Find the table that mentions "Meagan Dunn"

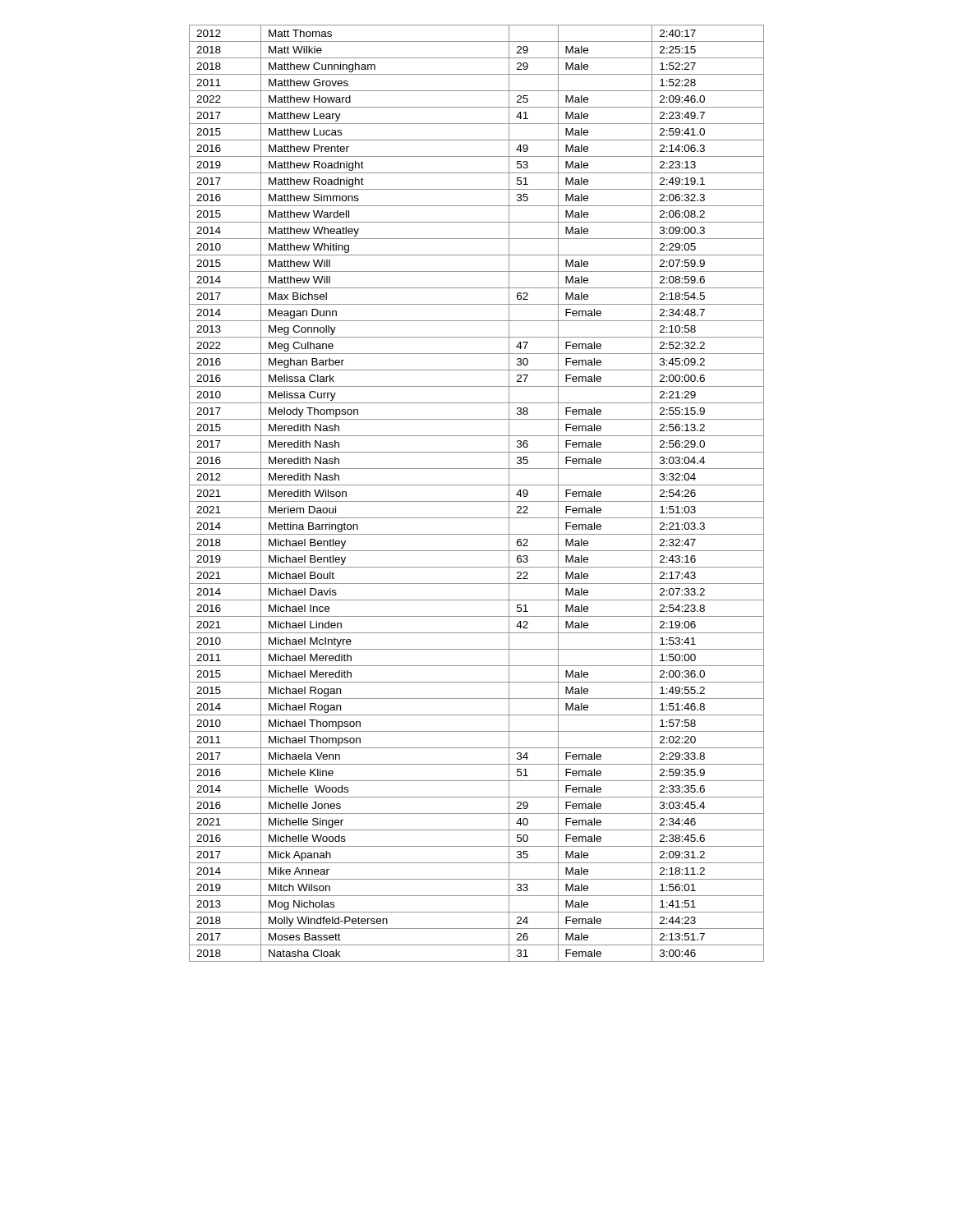click(x=476, y=493)
